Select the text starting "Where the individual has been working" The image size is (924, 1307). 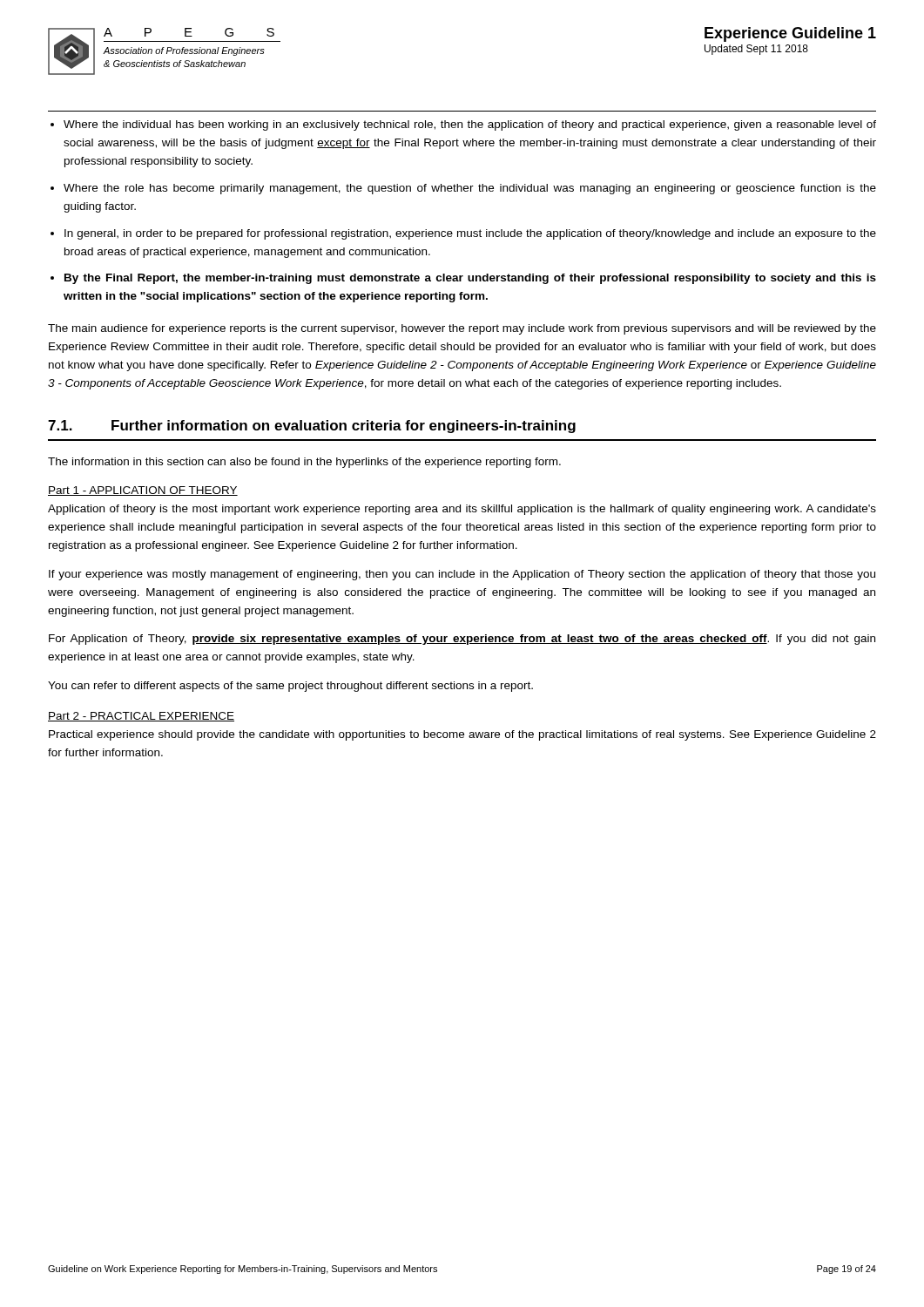(470, 142)
